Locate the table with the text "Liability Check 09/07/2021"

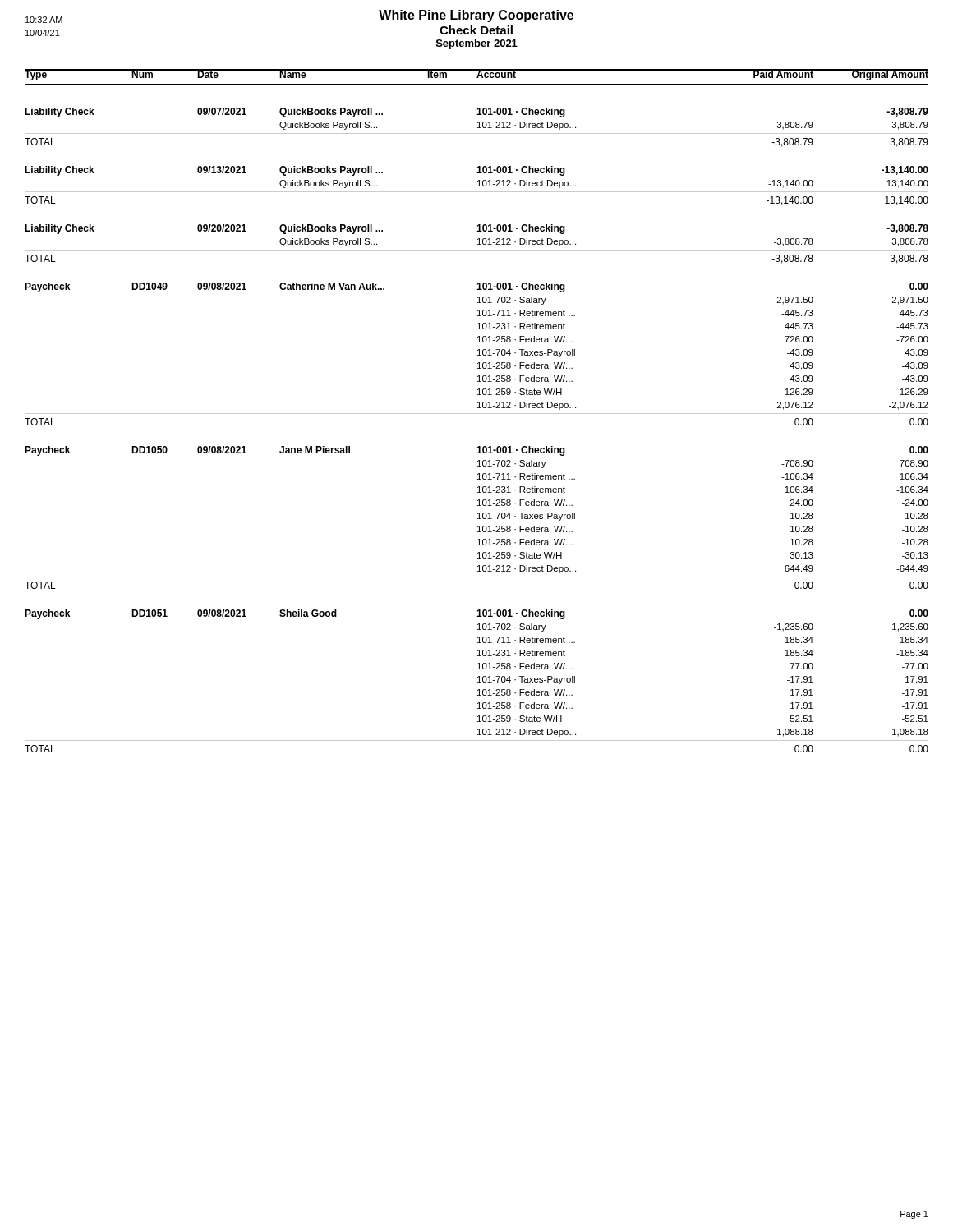(x=476, y=430)
